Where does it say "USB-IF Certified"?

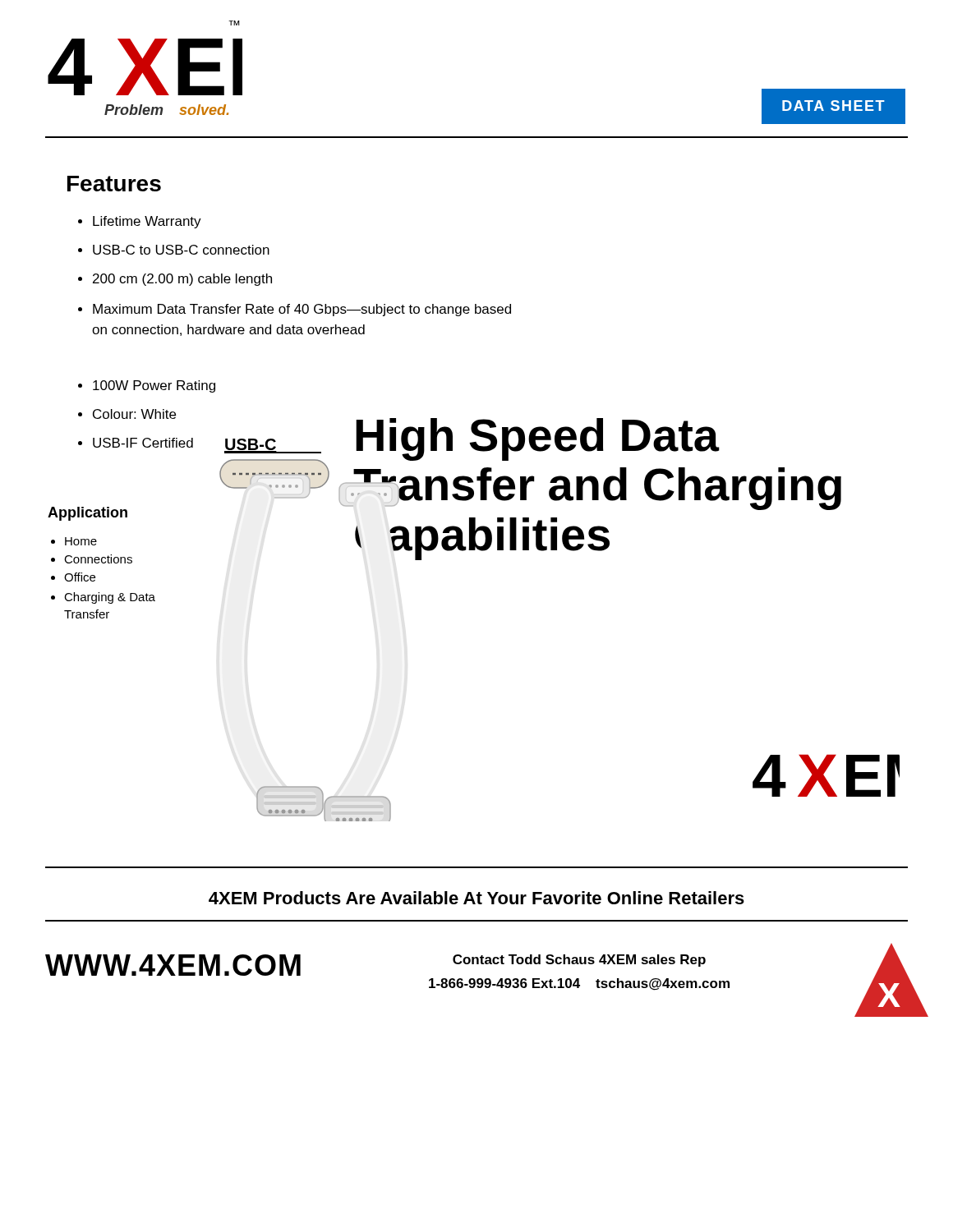[x=296, y=444]
